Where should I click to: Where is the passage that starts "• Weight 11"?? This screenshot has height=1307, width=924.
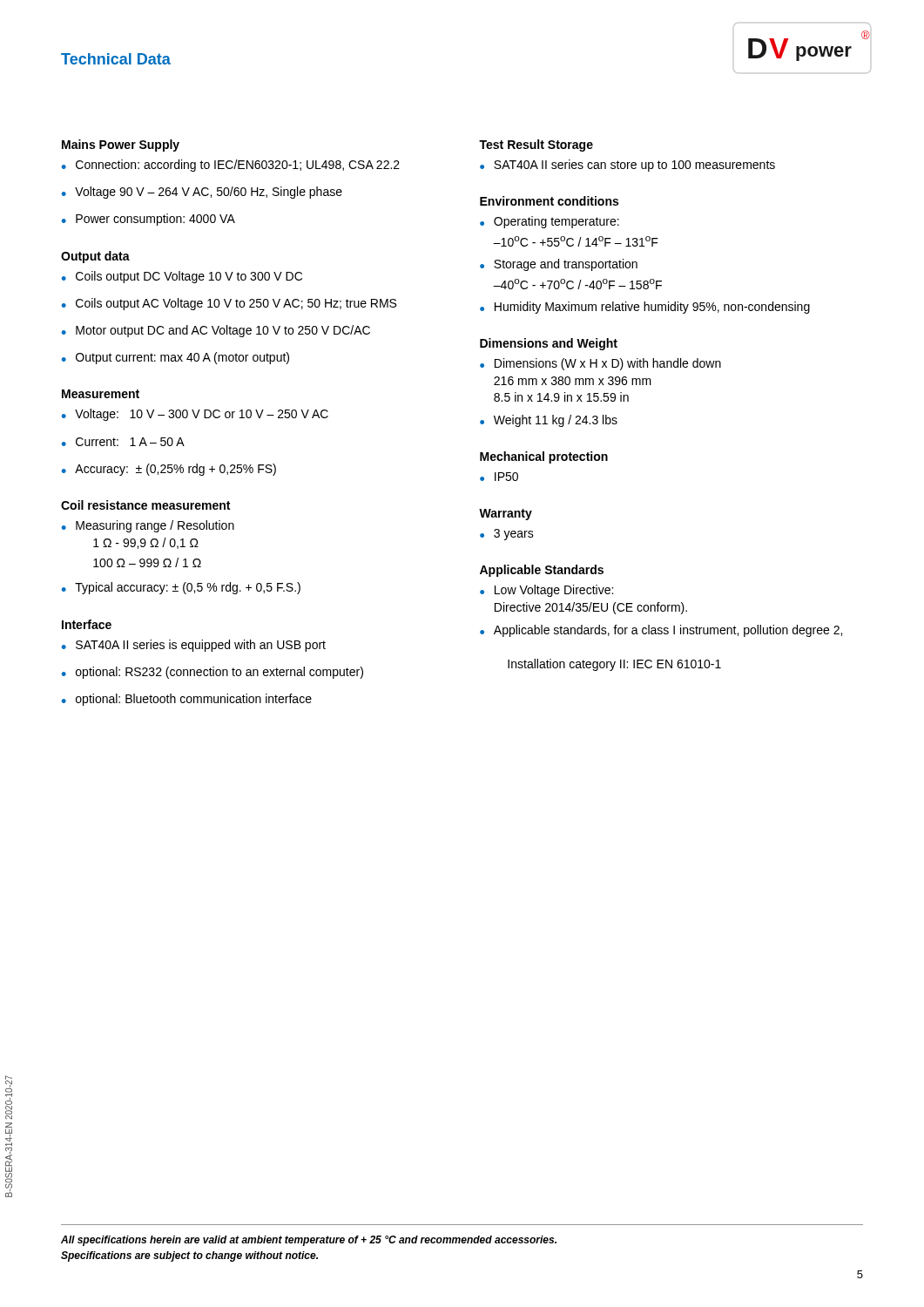pyautogui.click(x=549, y=421)
